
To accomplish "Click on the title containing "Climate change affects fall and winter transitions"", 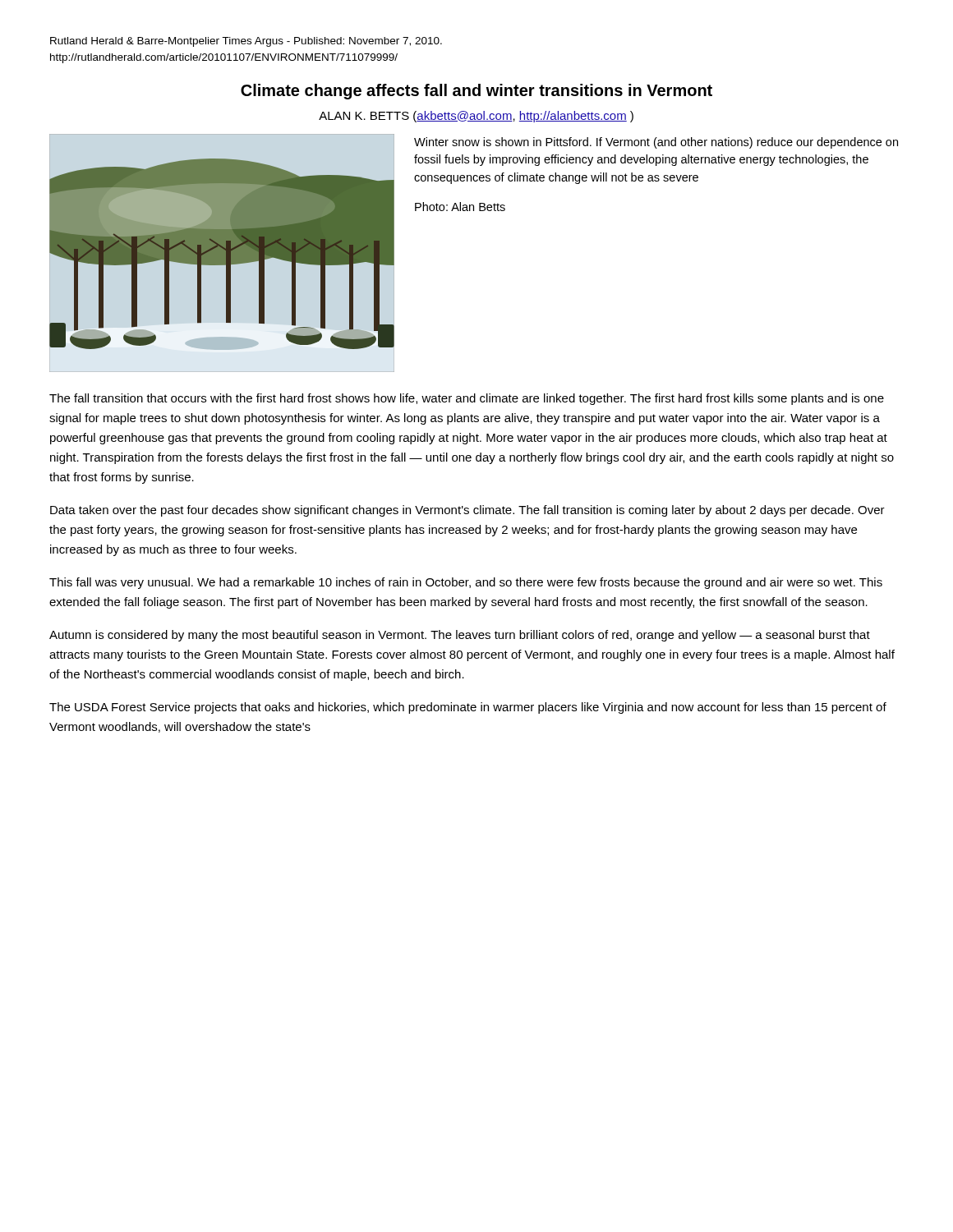I will [x=476, y=90].
